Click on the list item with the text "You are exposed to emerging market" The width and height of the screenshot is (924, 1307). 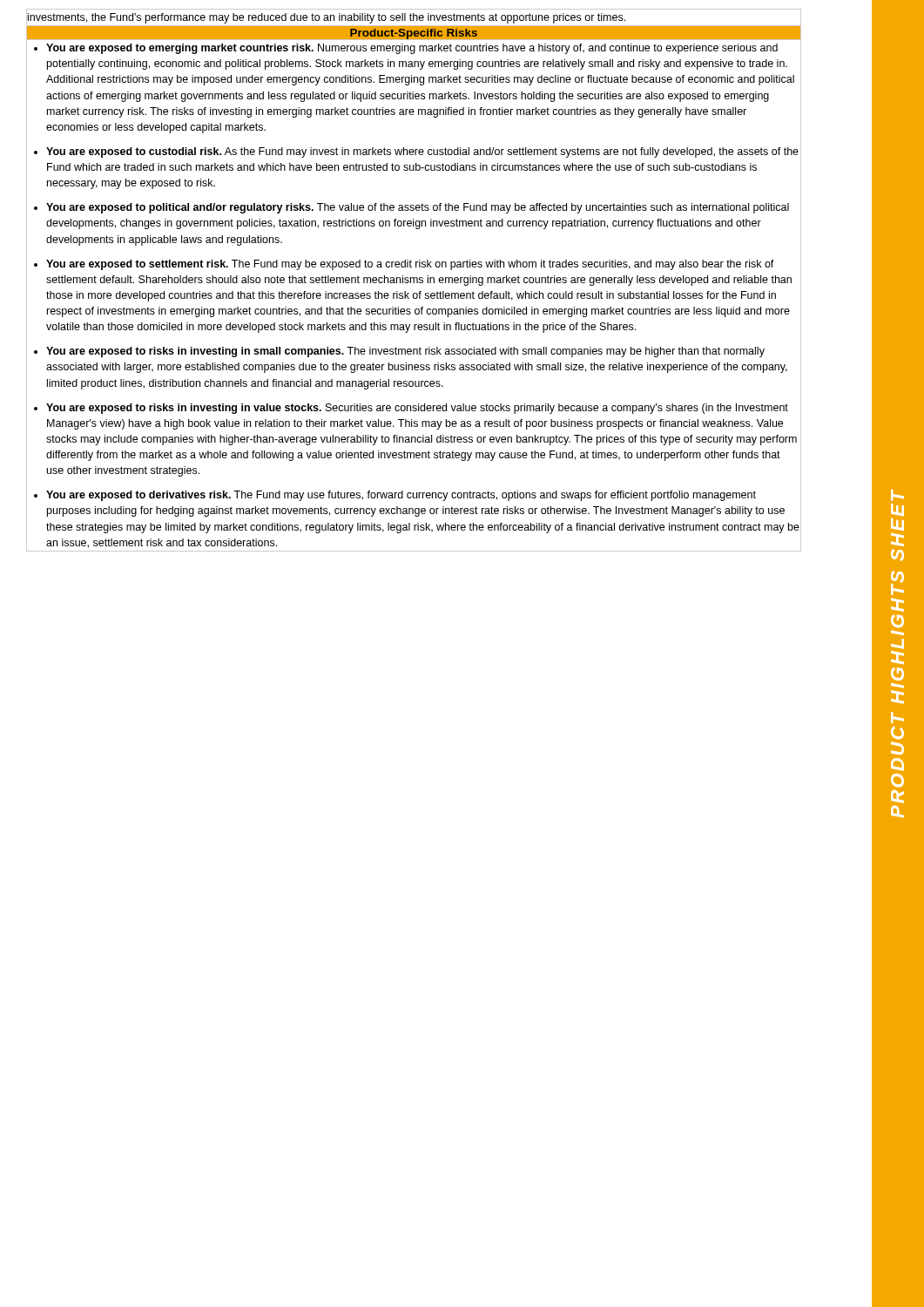420,88
